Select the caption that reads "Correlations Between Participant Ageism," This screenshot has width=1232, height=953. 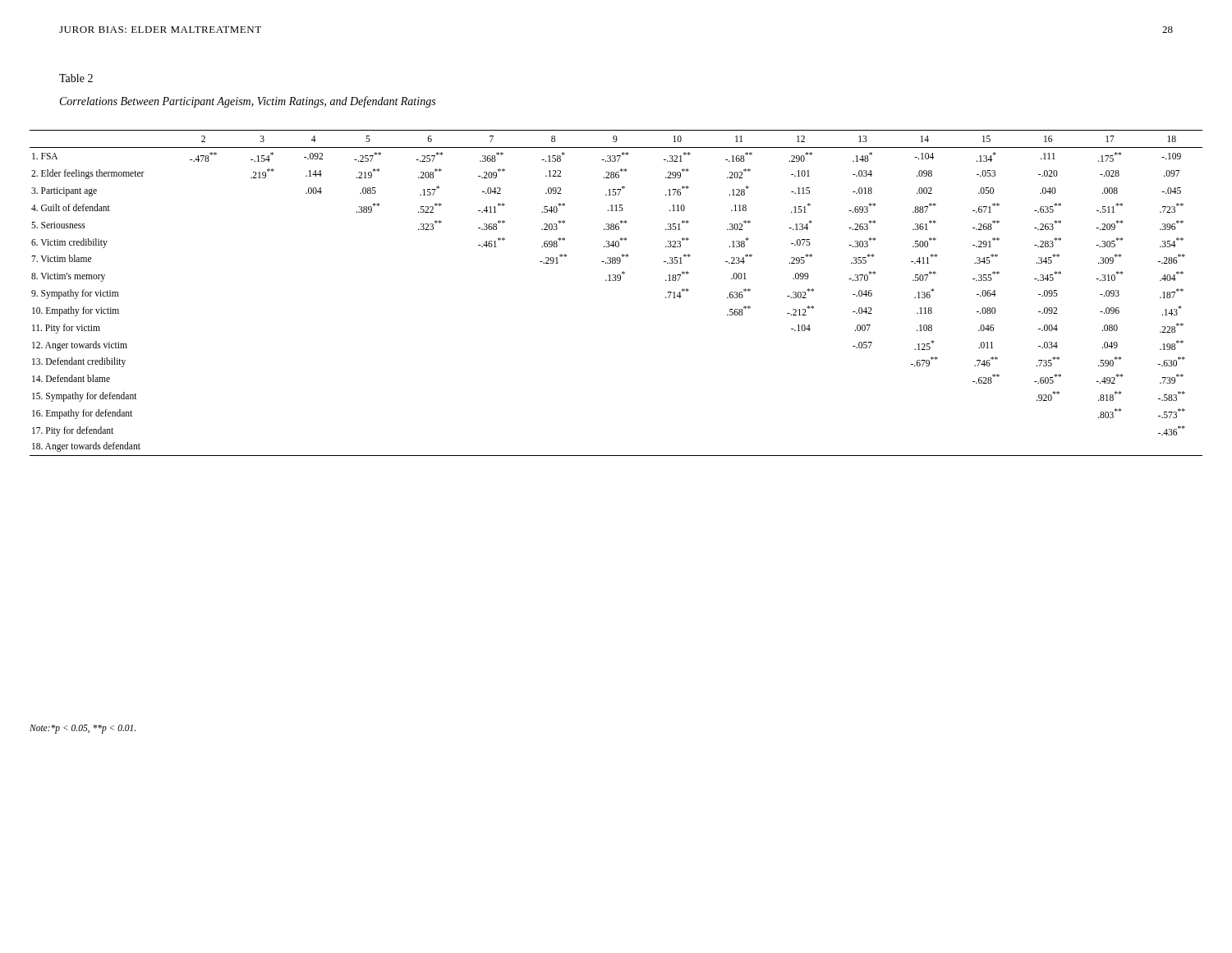(247, 101)
